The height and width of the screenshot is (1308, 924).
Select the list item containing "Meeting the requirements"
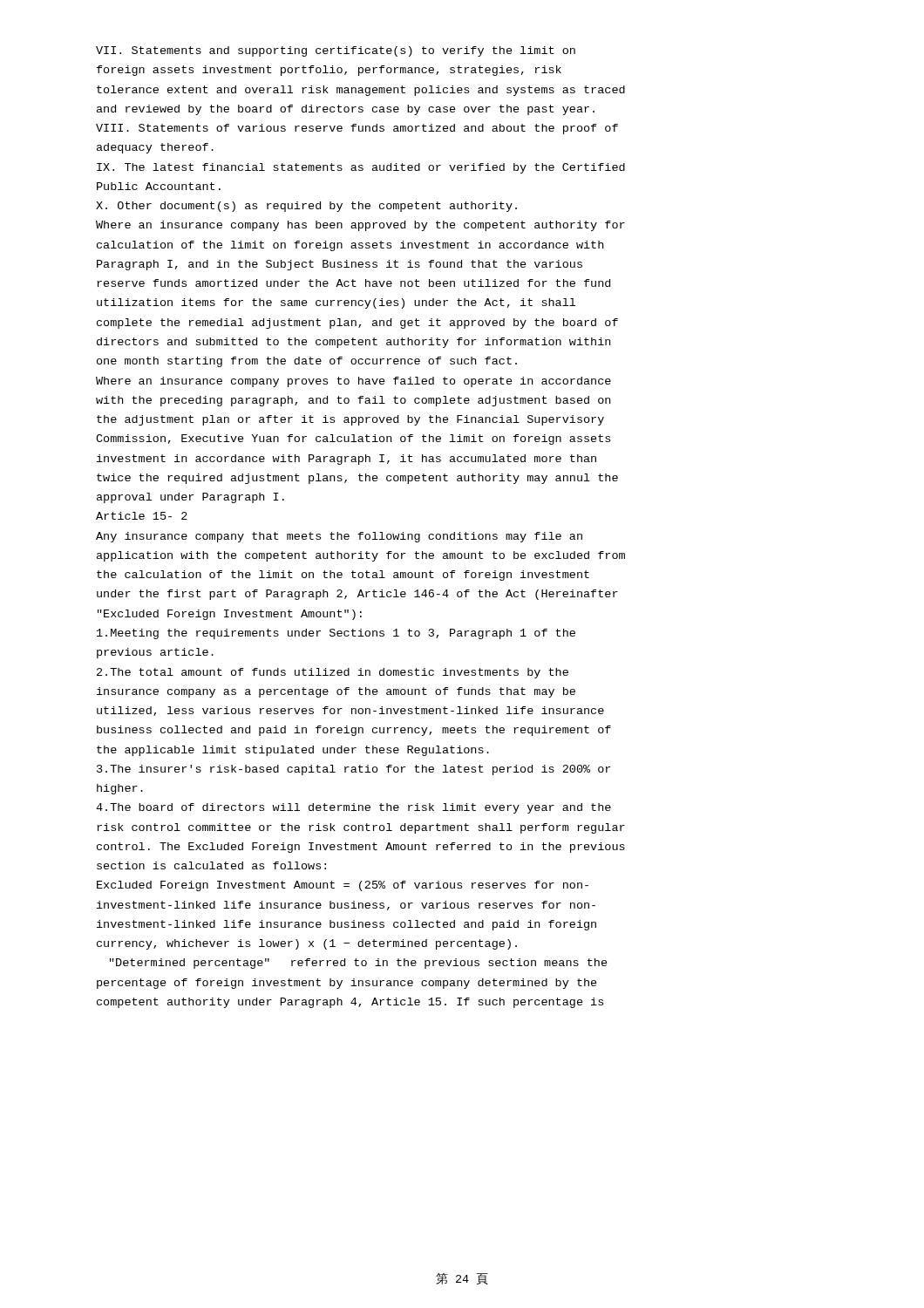pyautogui.click(x=336, y=643)
